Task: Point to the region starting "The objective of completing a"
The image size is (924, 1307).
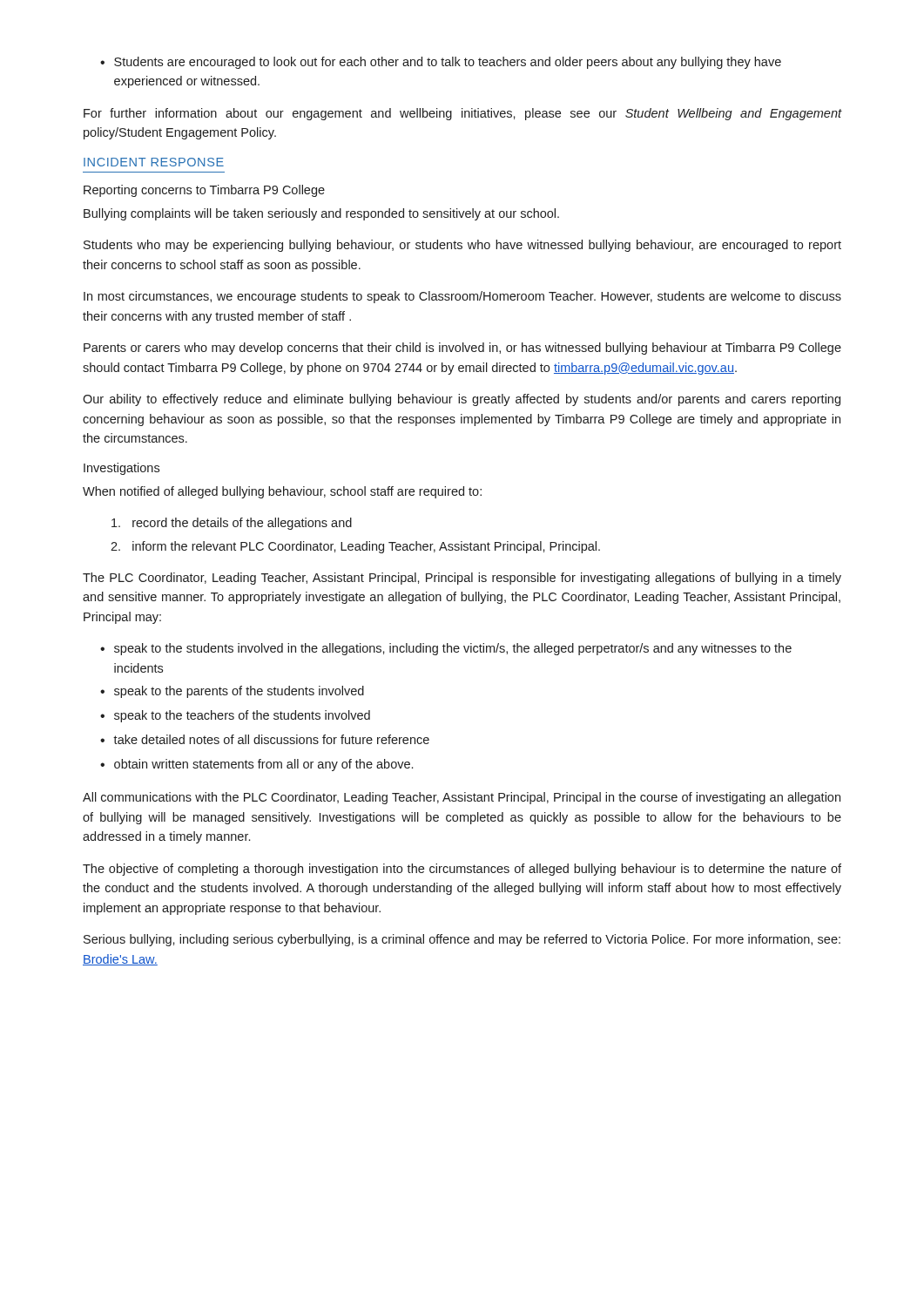Action: pyautogui.click(x=462, y=888)
